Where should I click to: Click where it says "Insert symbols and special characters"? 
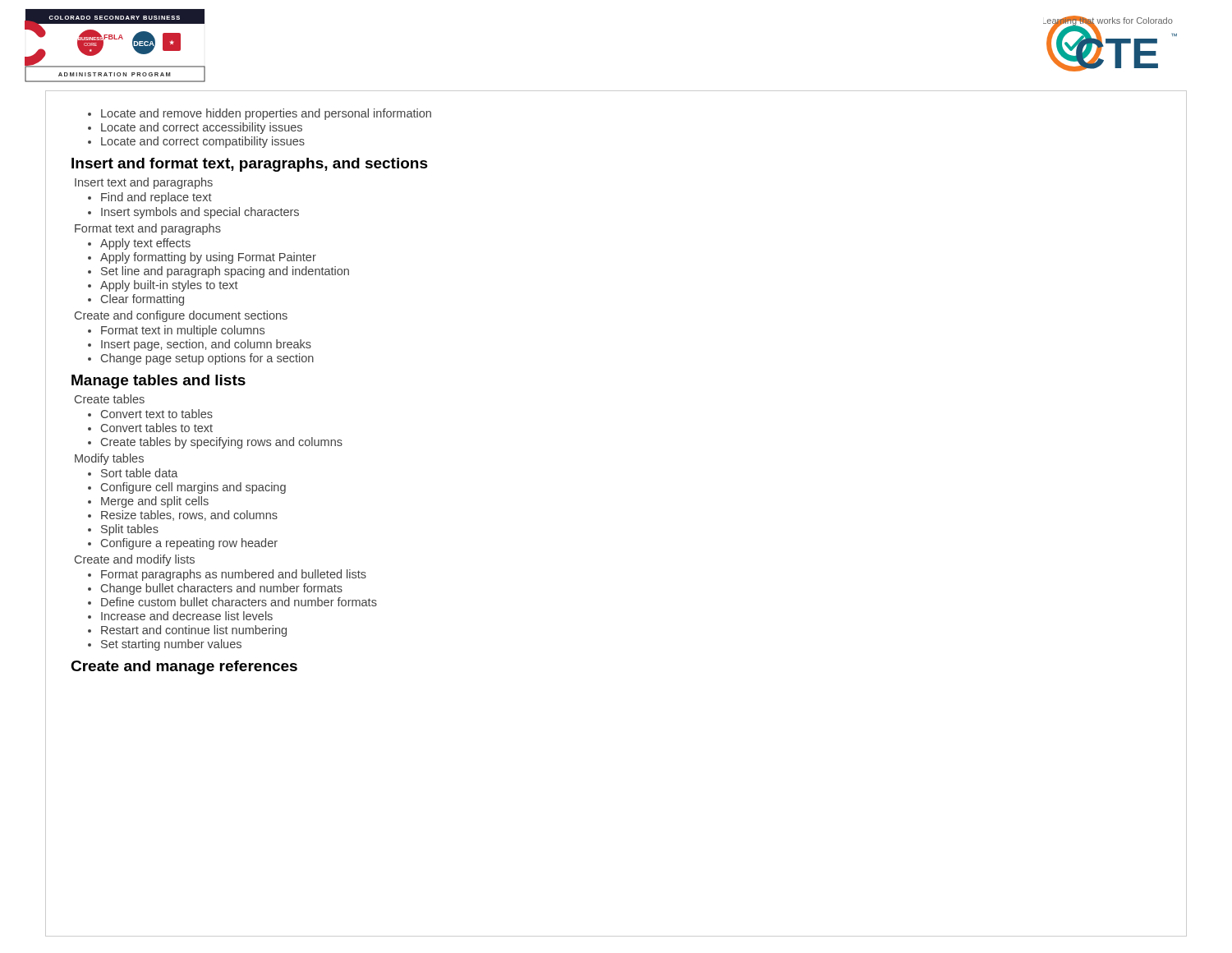[193, 213]
